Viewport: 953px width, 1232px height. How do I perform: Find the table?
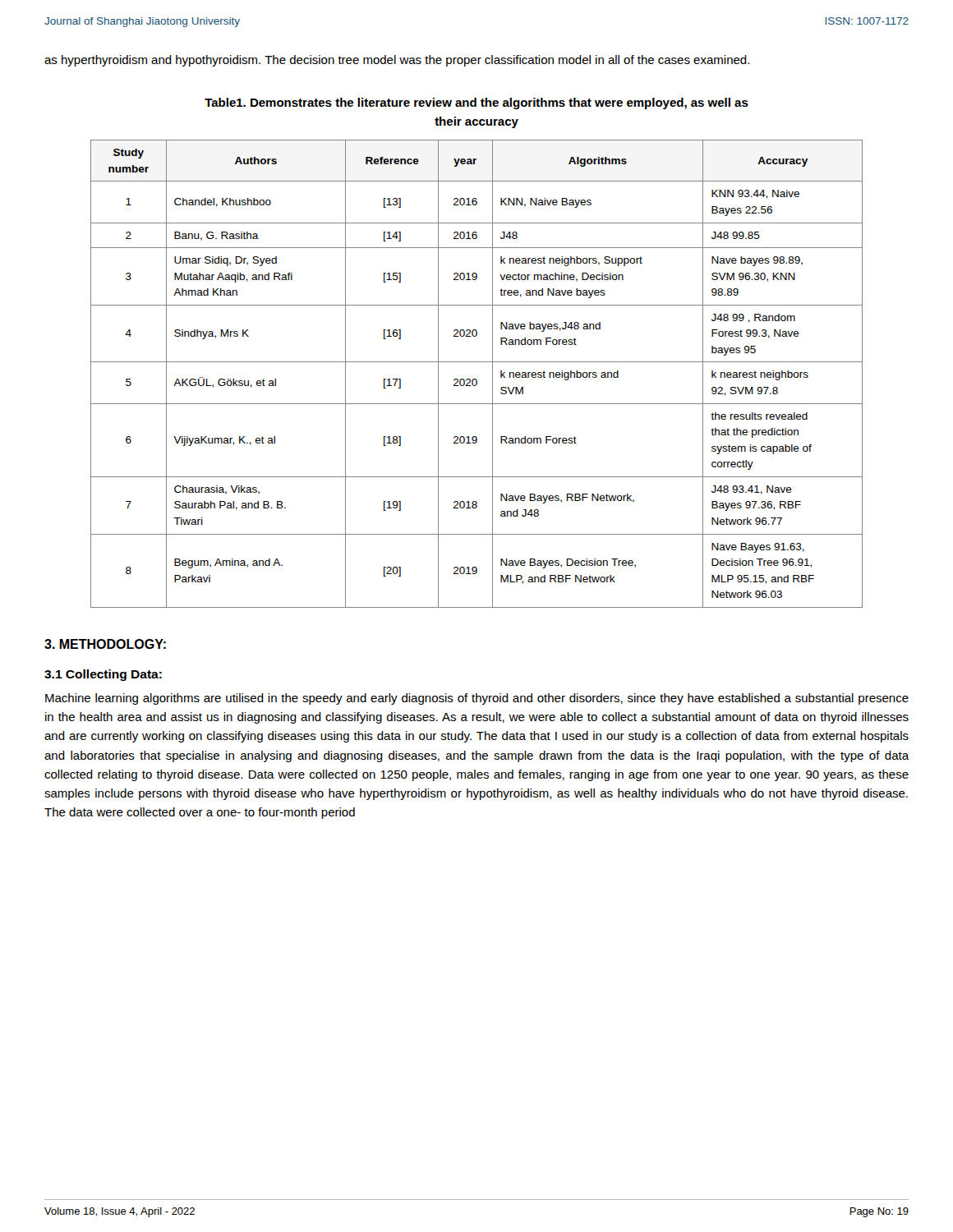pyautogui.click(x=476, y=374)
